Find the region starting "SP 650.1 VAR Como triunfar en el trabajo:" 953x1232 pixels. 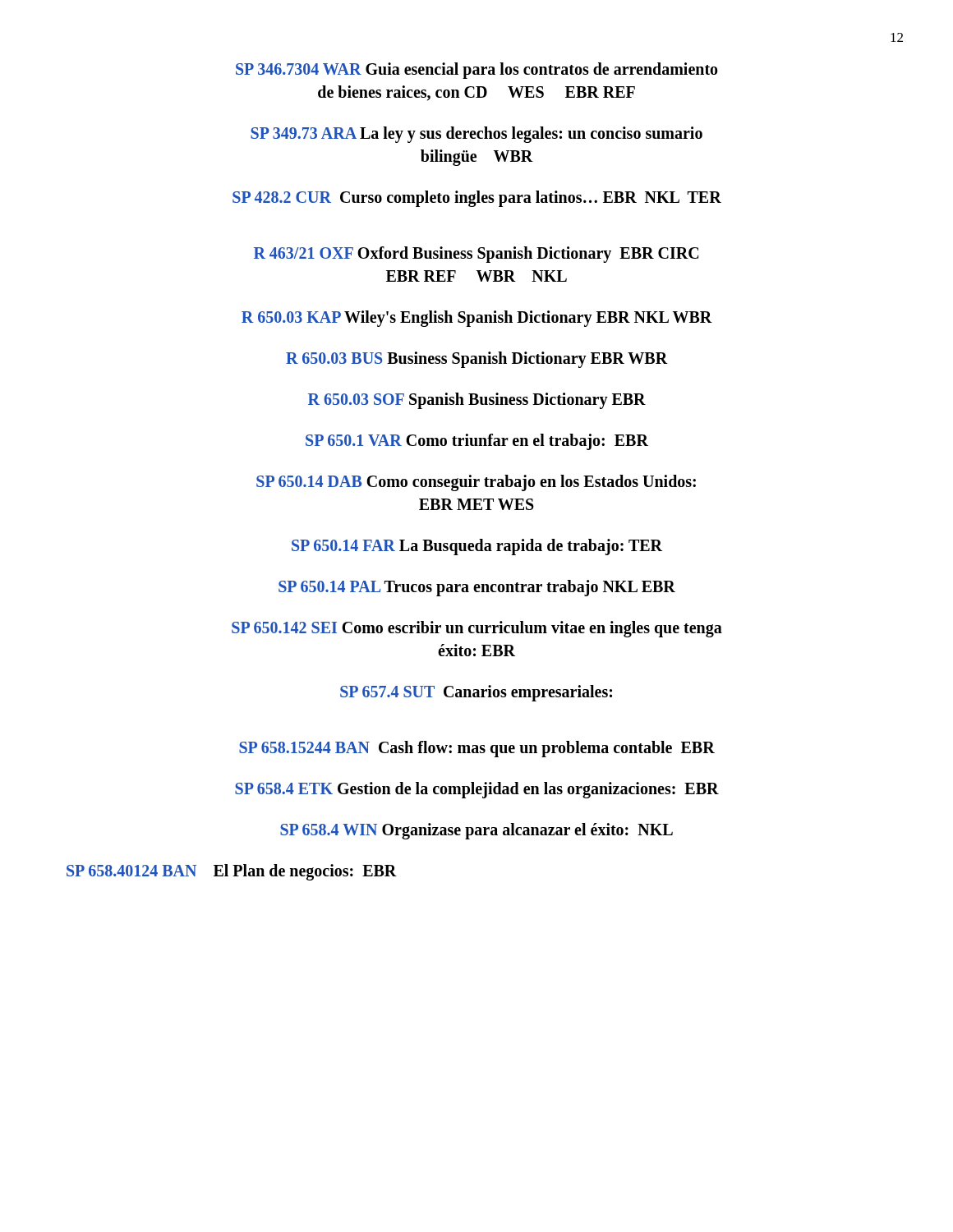pos(476,440)
